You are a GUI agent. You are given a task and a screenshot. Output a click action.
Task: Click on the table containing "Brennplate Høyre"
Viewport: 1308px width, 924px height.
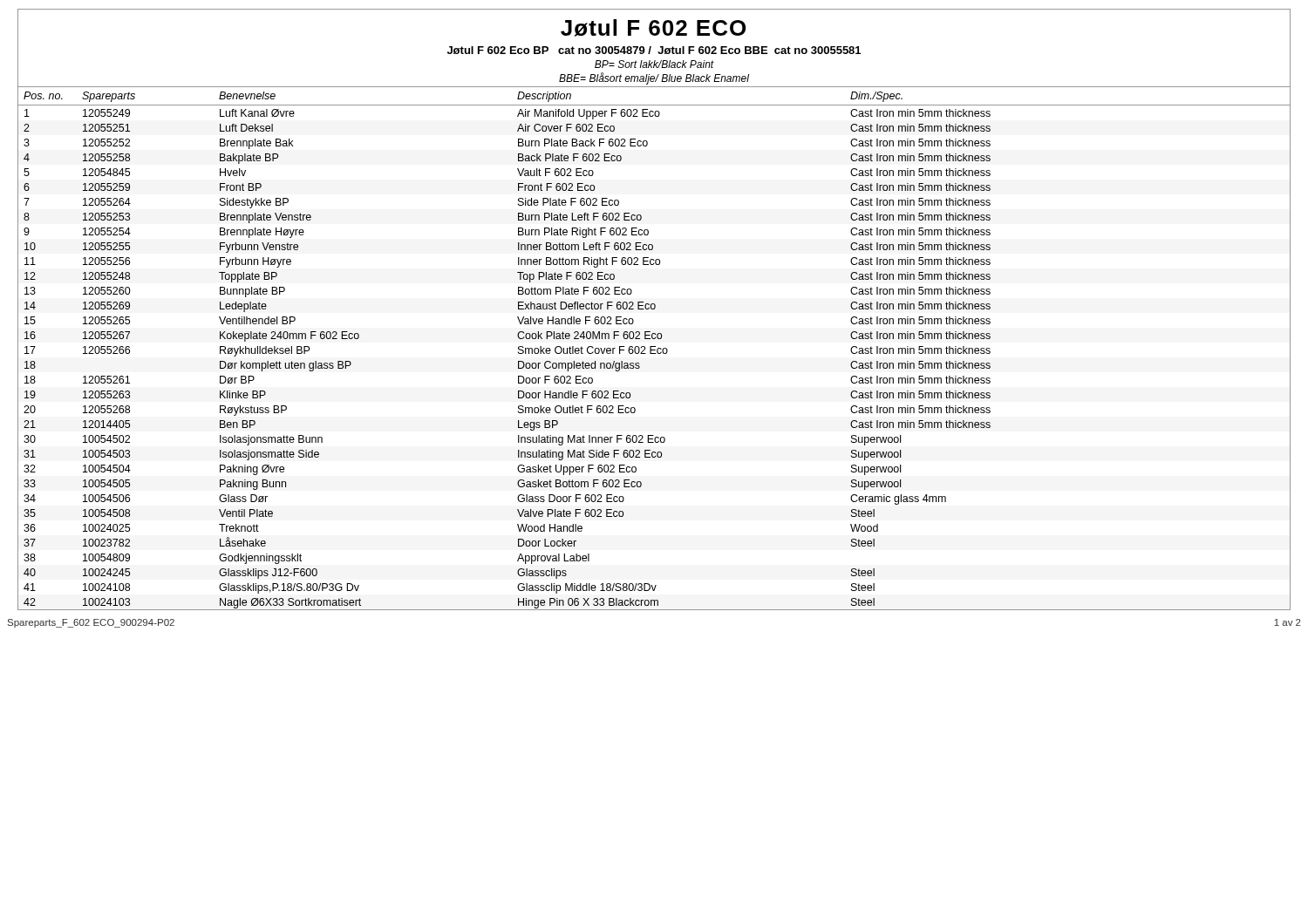pos(654,348)
